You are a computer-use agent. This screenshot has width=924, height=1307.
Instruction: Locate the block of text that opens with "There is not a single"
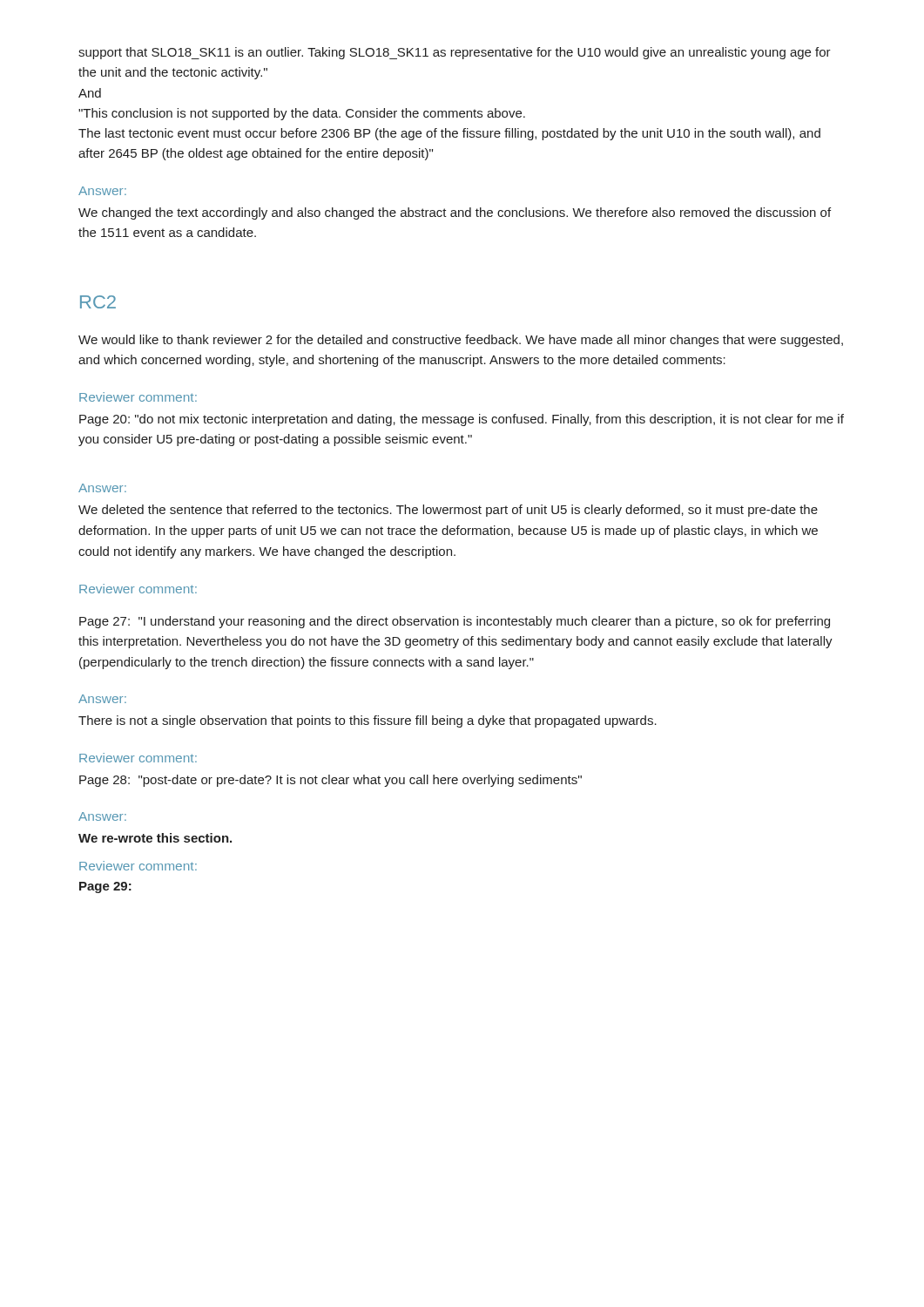pos(368,720)
